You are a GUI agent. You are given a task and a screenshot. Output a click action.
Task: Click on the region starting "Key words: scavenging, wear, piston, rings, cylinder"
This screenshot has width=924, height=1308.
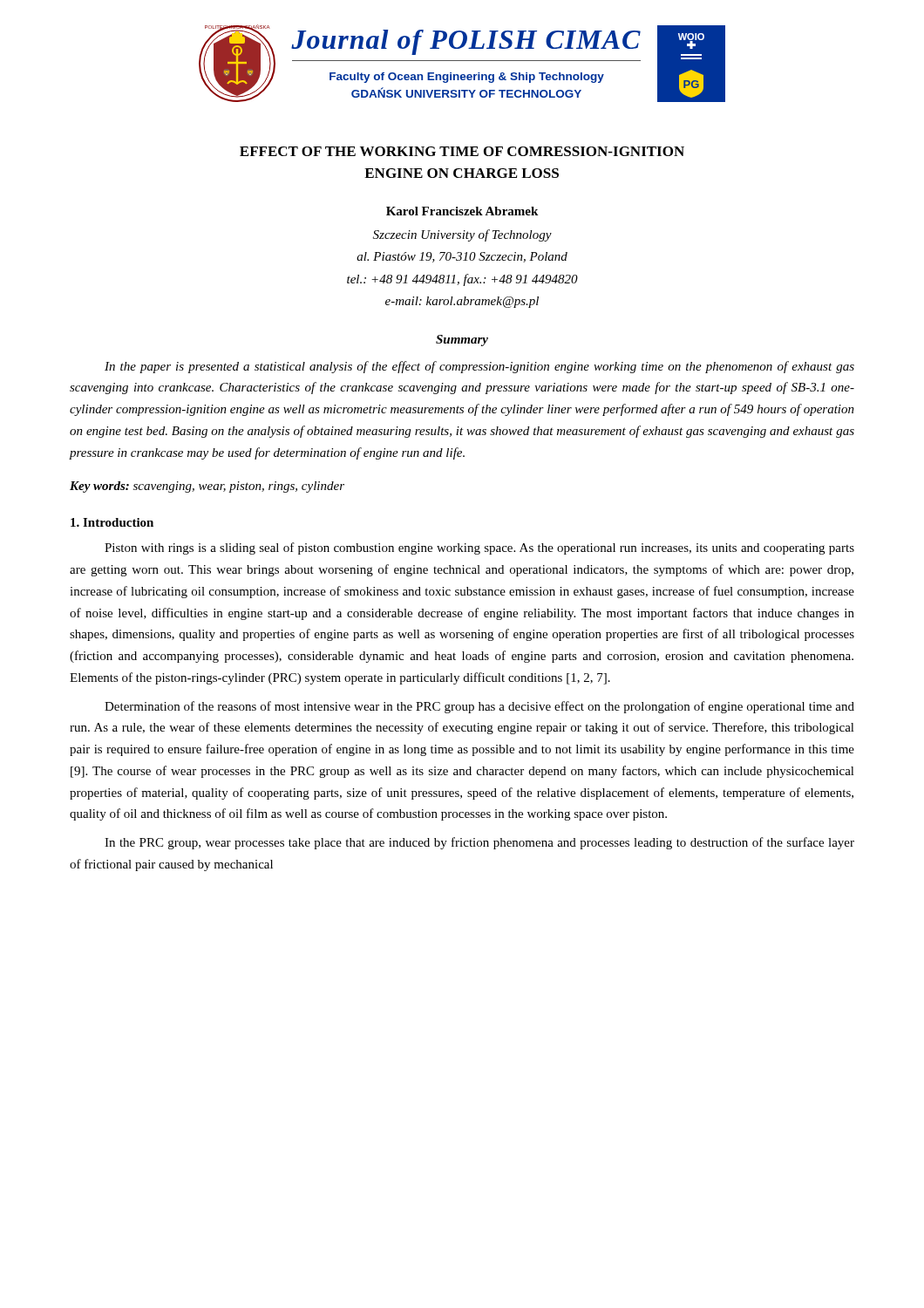(x=207, y=486)
